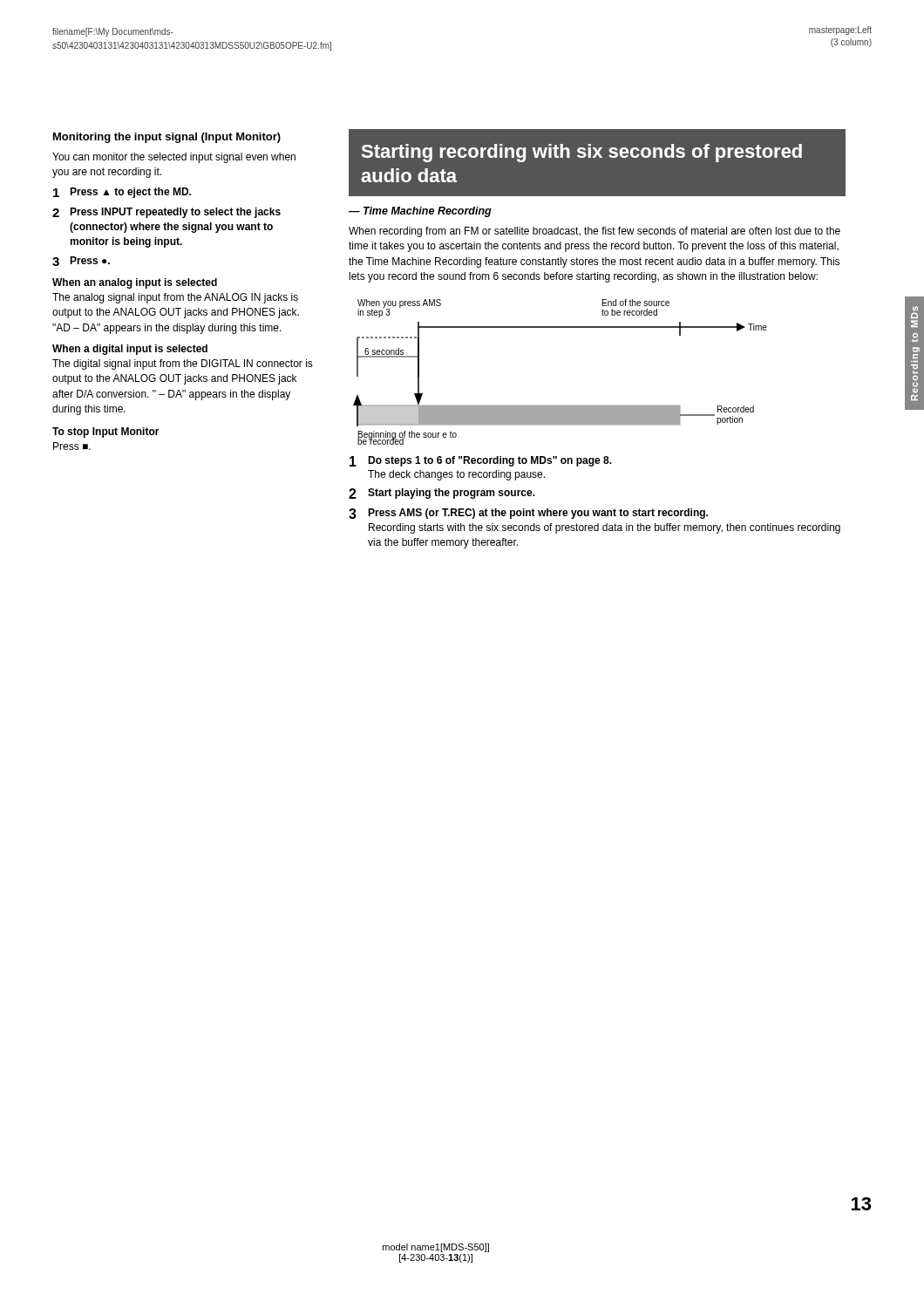Click on the passage starting "The digital signal input from the DIGITAL"

tap(183, 386)
